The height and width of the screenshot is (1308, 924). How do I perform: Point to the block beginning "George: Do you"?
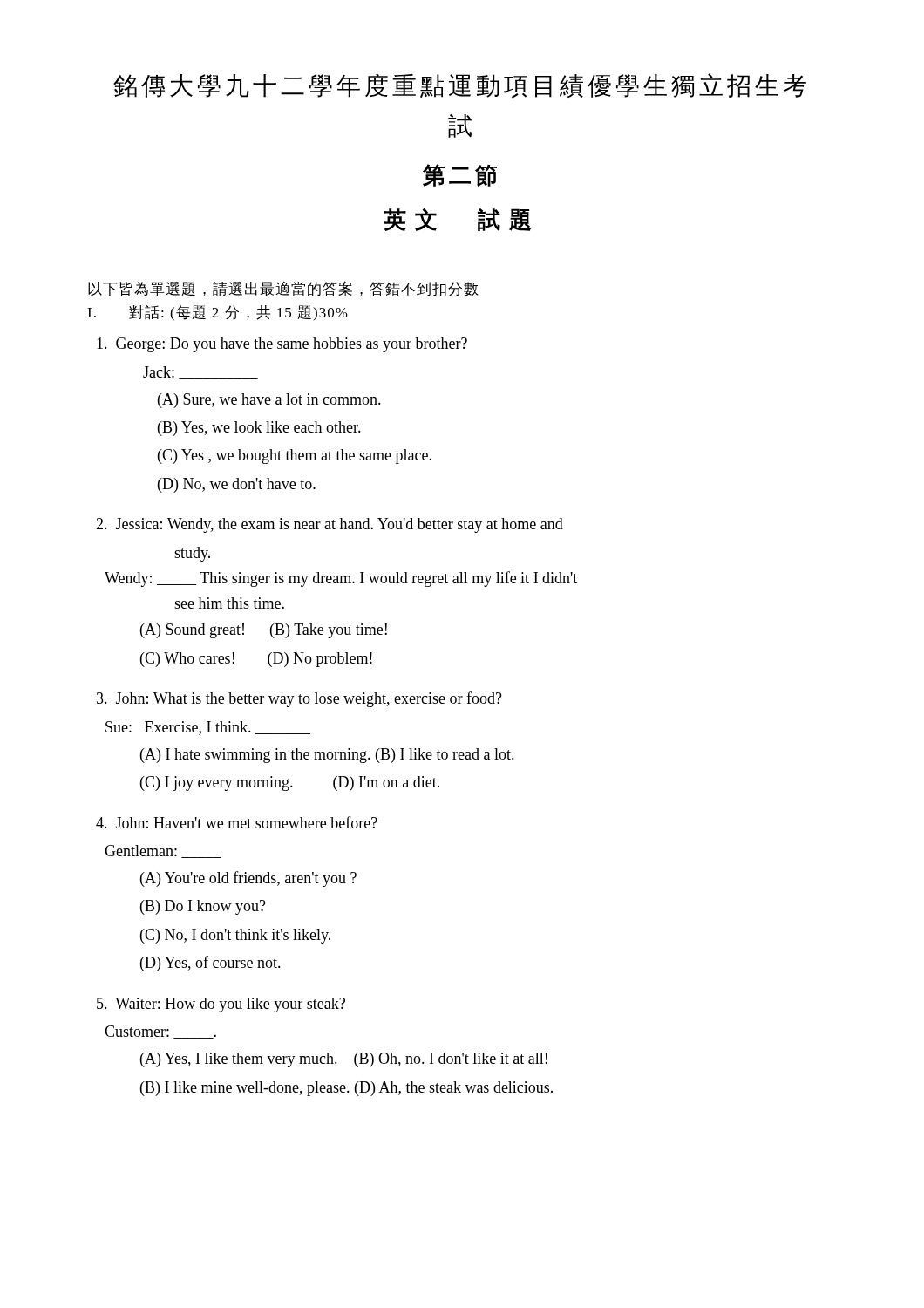pyautogui.click(x=282, y=345)
